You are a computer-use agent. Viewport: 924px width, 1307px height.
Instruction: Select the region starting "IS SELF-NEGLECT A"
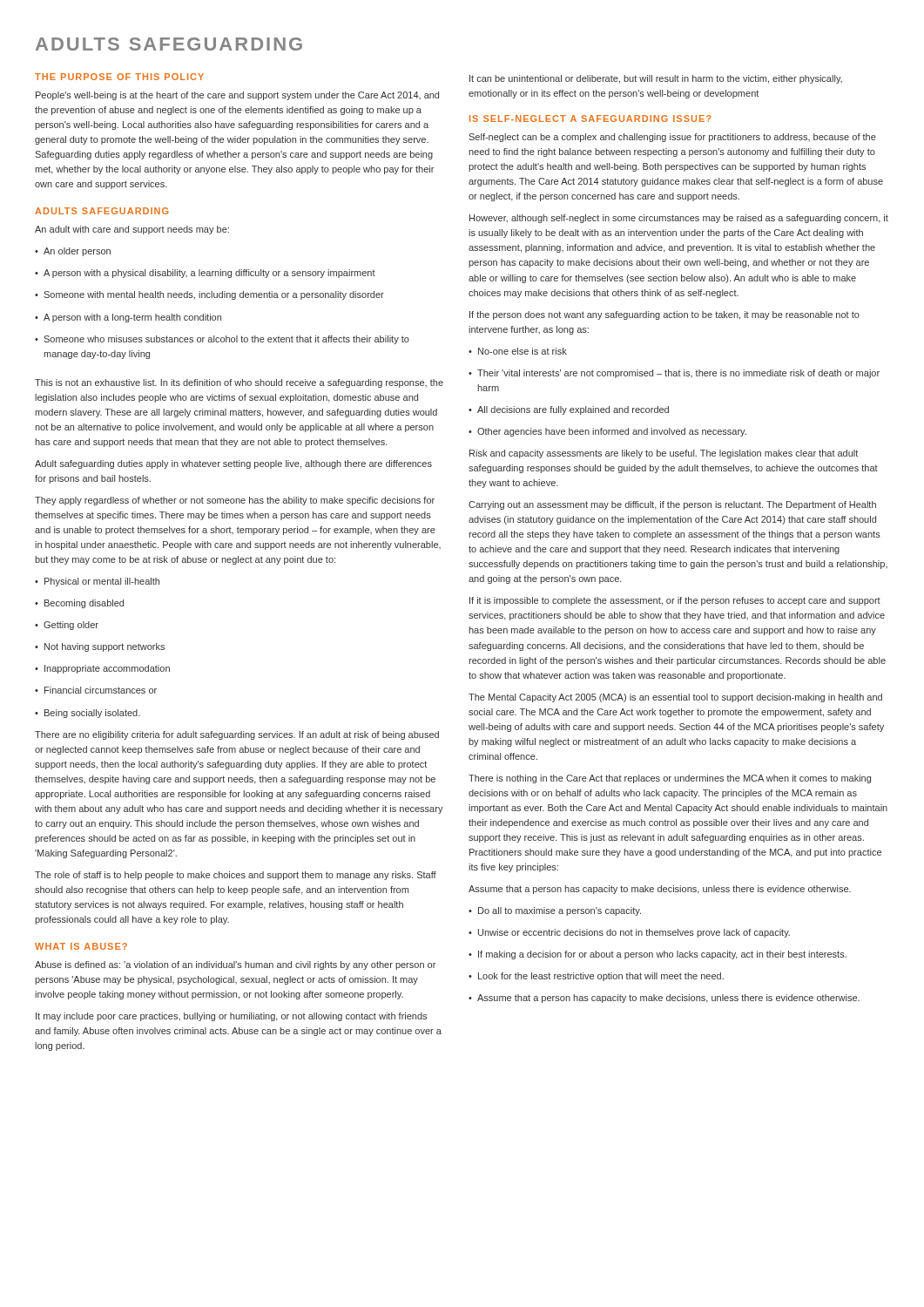tap(679, 119)
